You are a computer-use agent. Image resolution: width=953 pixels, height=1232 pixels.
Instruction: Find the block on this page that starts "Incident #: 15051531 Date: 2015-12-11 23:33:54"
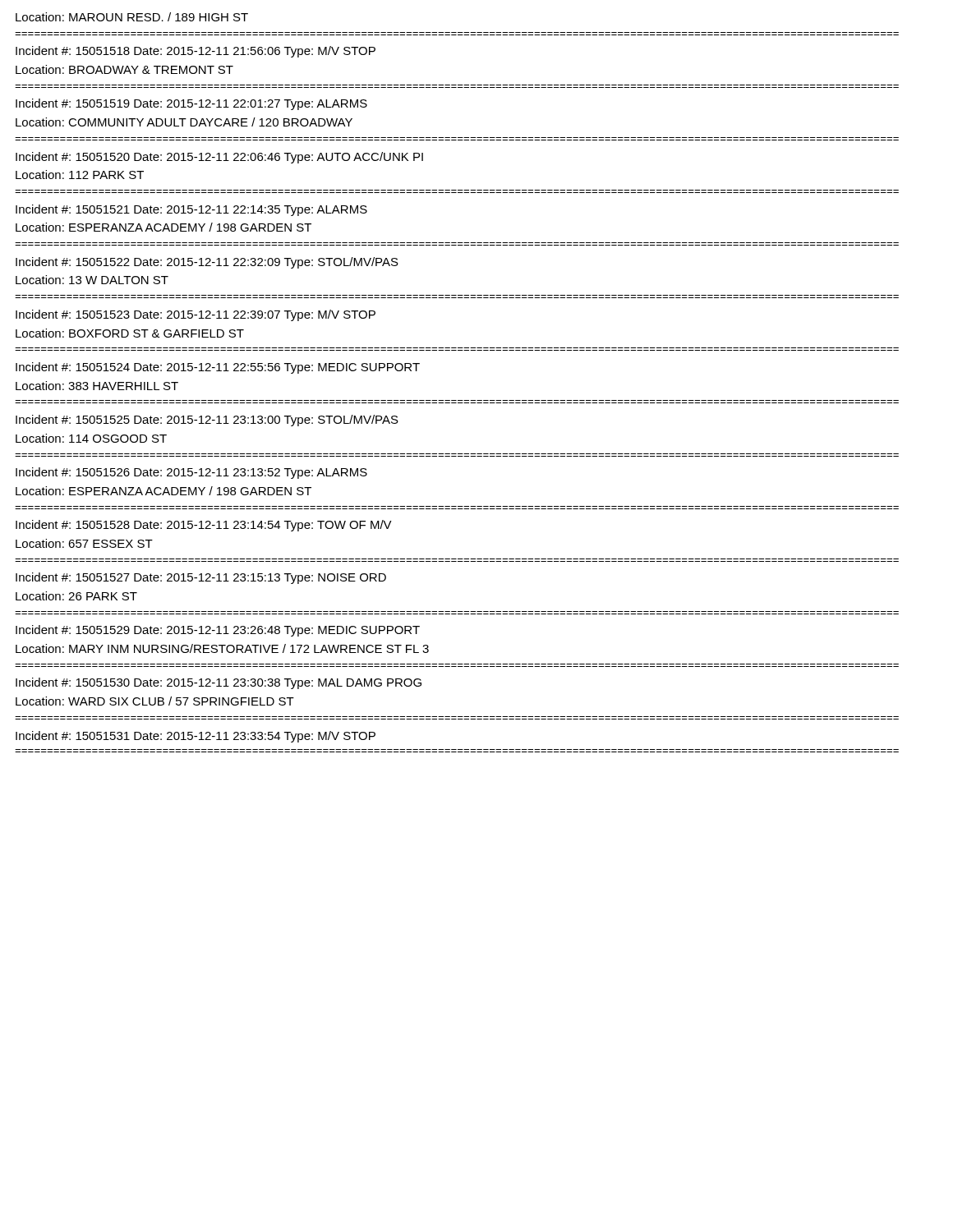point(196,737)
